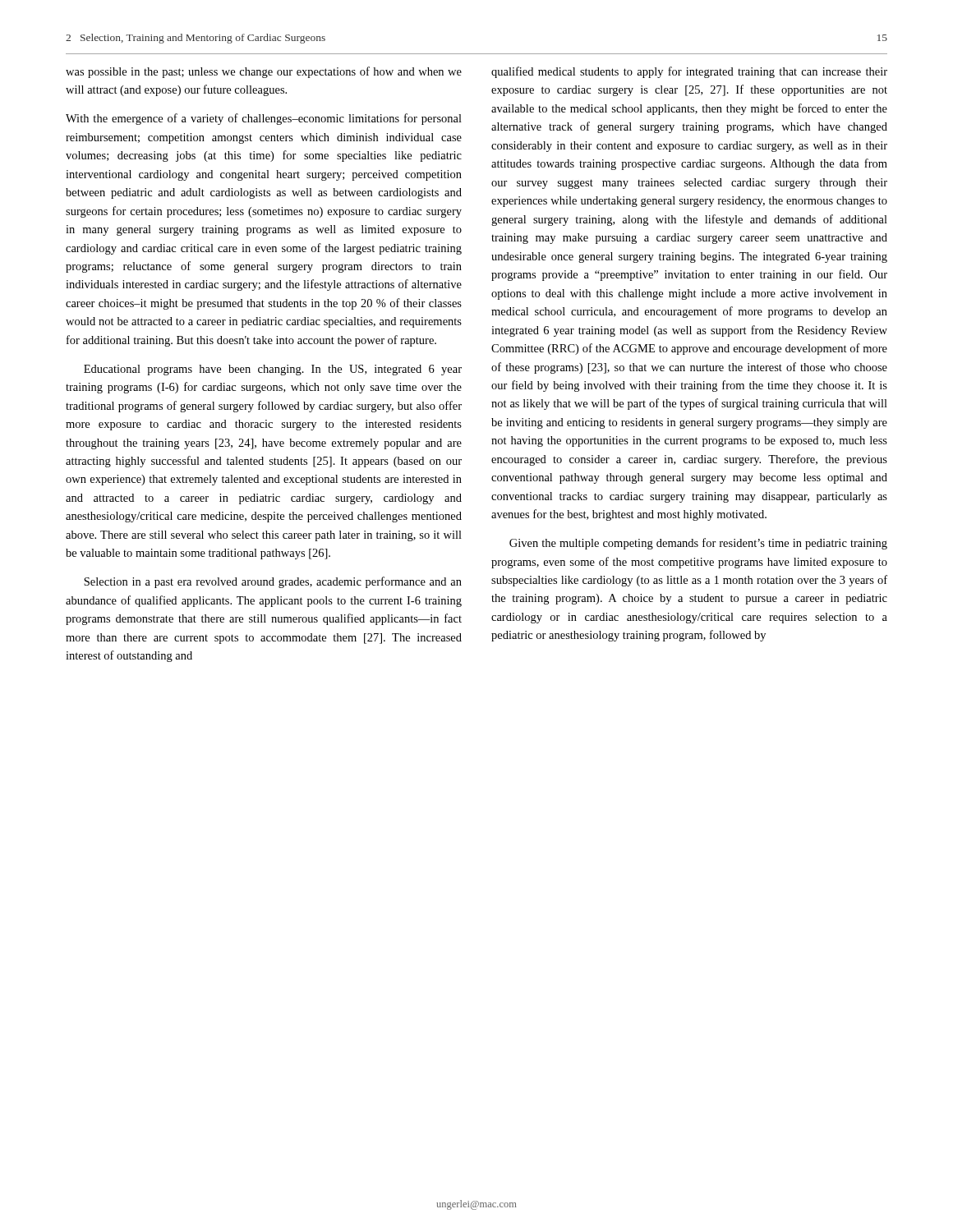The image size is (953, 1232).
Task: Point to the region starting "was possible in the"
Action: point(264,364)
